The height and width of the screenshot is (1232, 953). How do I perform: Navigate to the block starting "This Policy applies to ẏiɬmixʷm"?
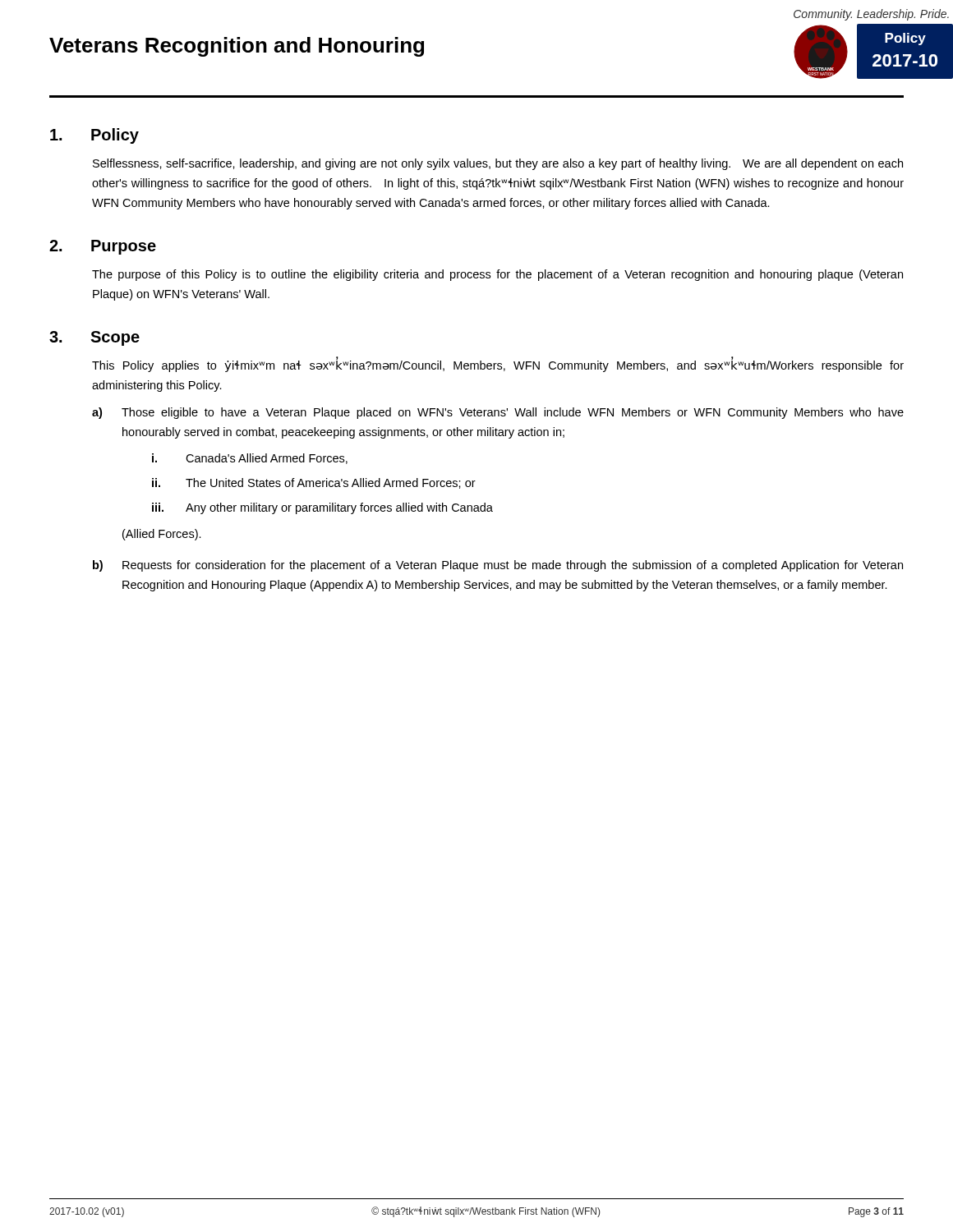point(498,375)
